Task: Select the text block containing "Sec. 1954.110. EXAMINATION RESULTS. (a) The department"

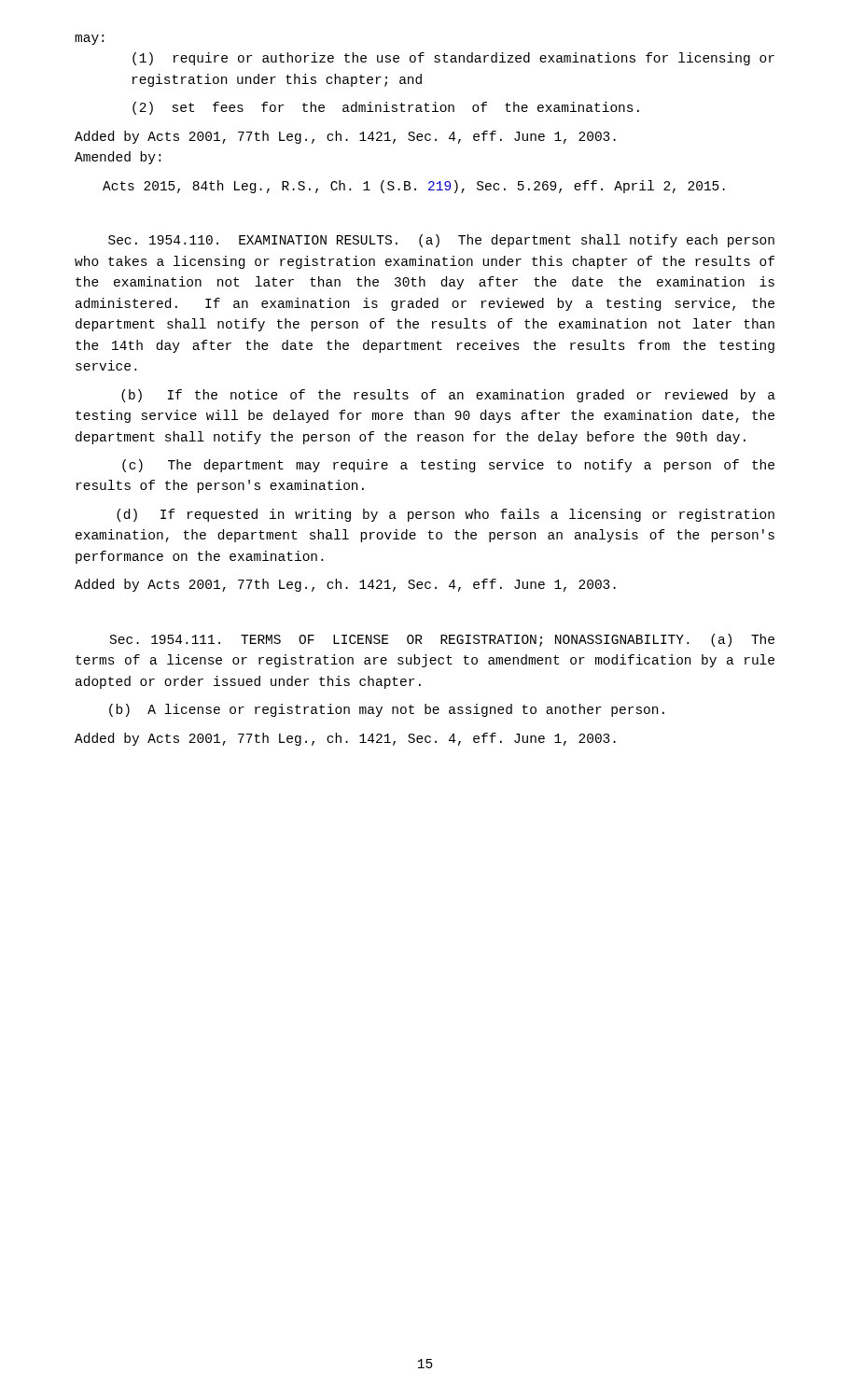Action: [425, 304]
